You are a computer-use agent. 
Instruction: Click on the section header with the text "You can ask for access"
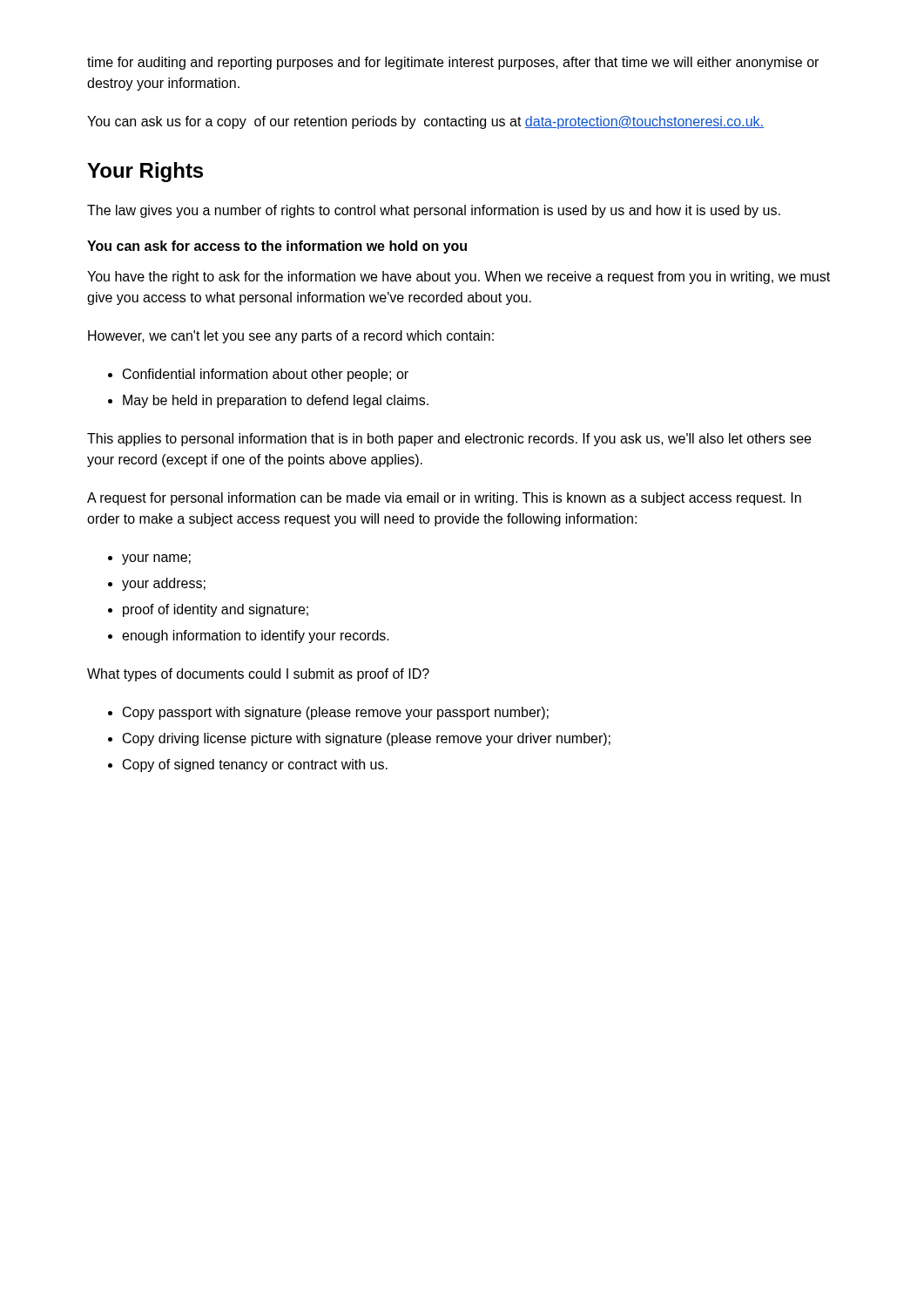coord(277,246)
